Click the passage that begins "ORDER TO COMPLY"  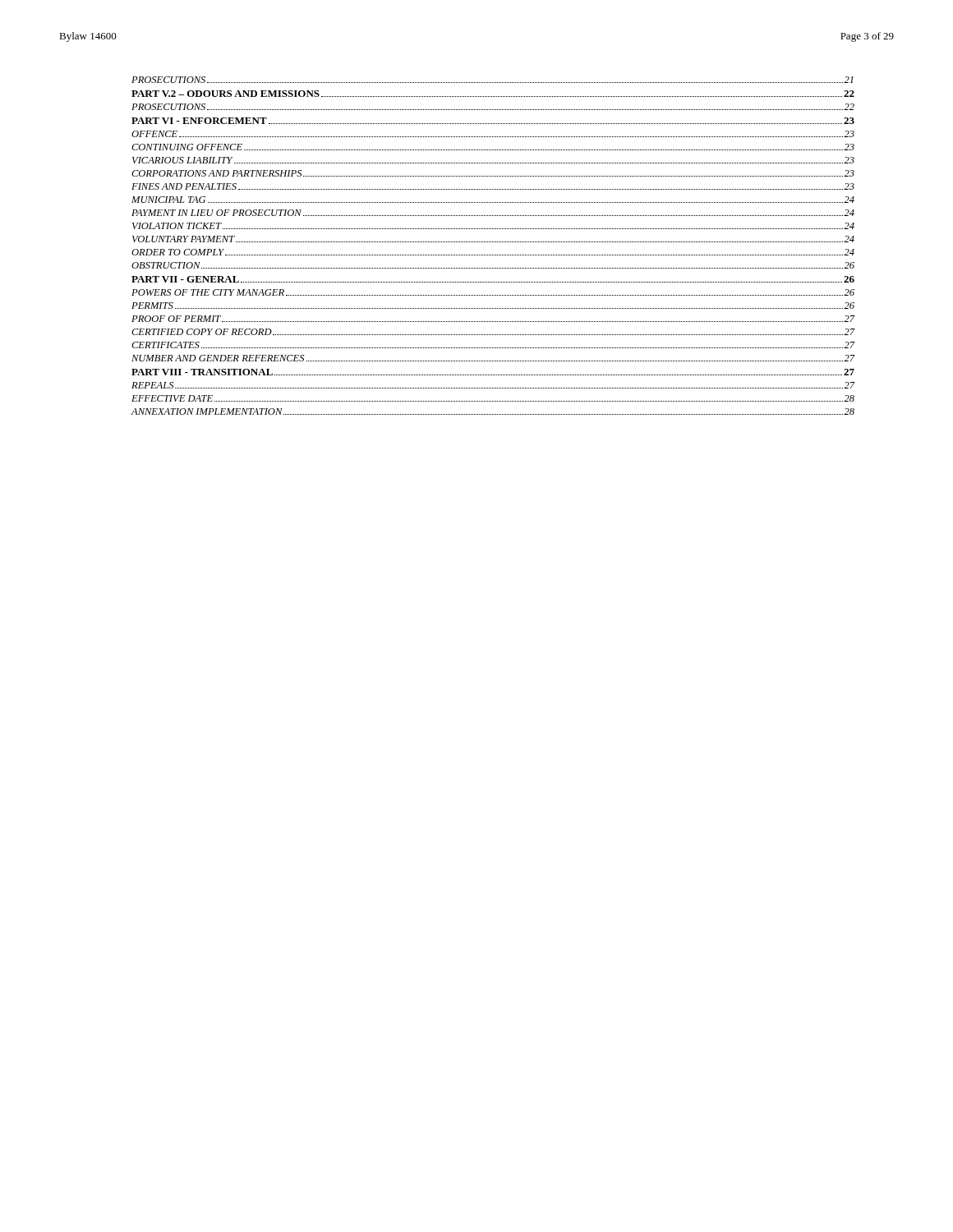pos(493,253)
